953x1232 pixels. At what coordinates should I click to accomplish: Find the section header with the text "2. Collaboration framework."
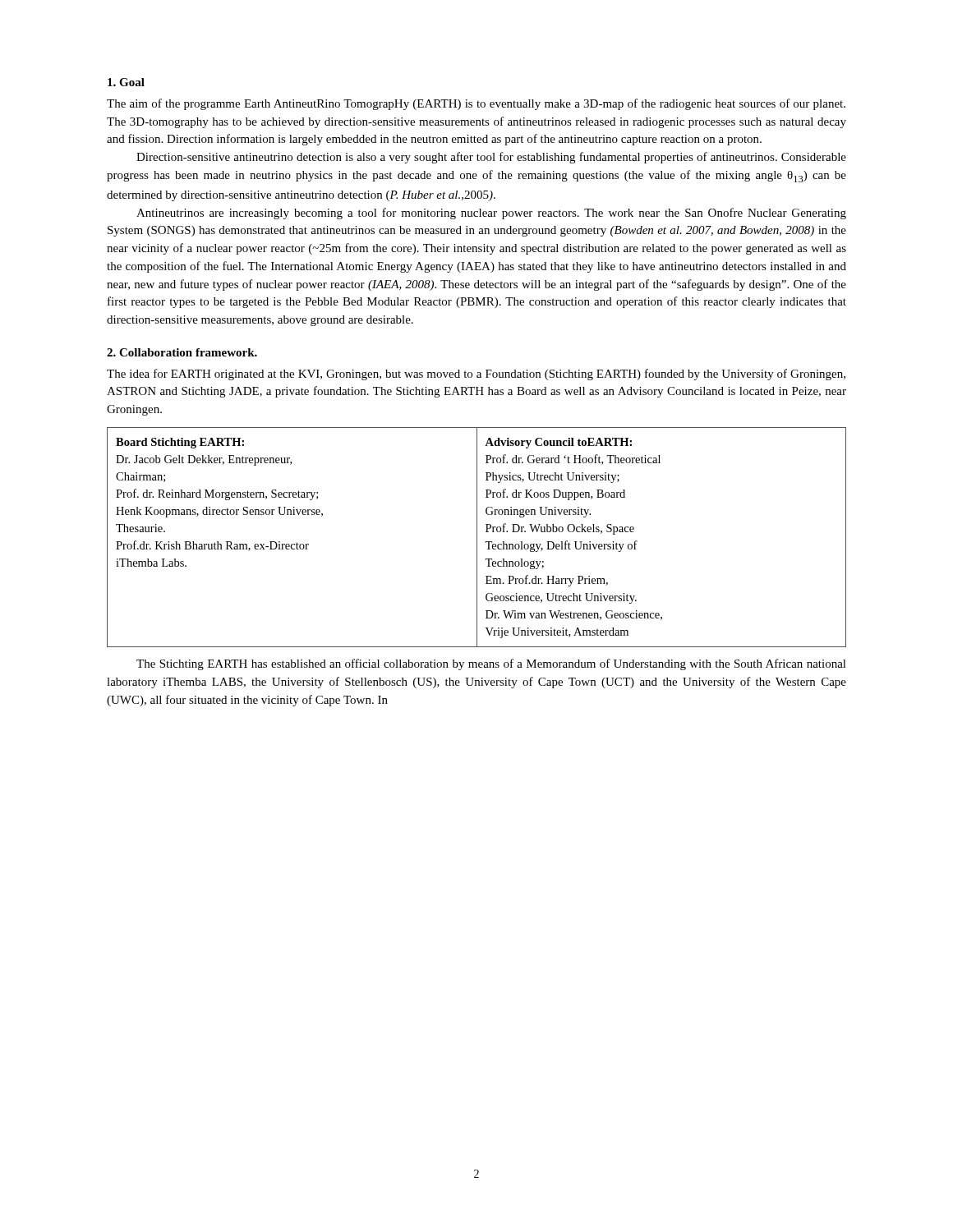tap(182, 352)
